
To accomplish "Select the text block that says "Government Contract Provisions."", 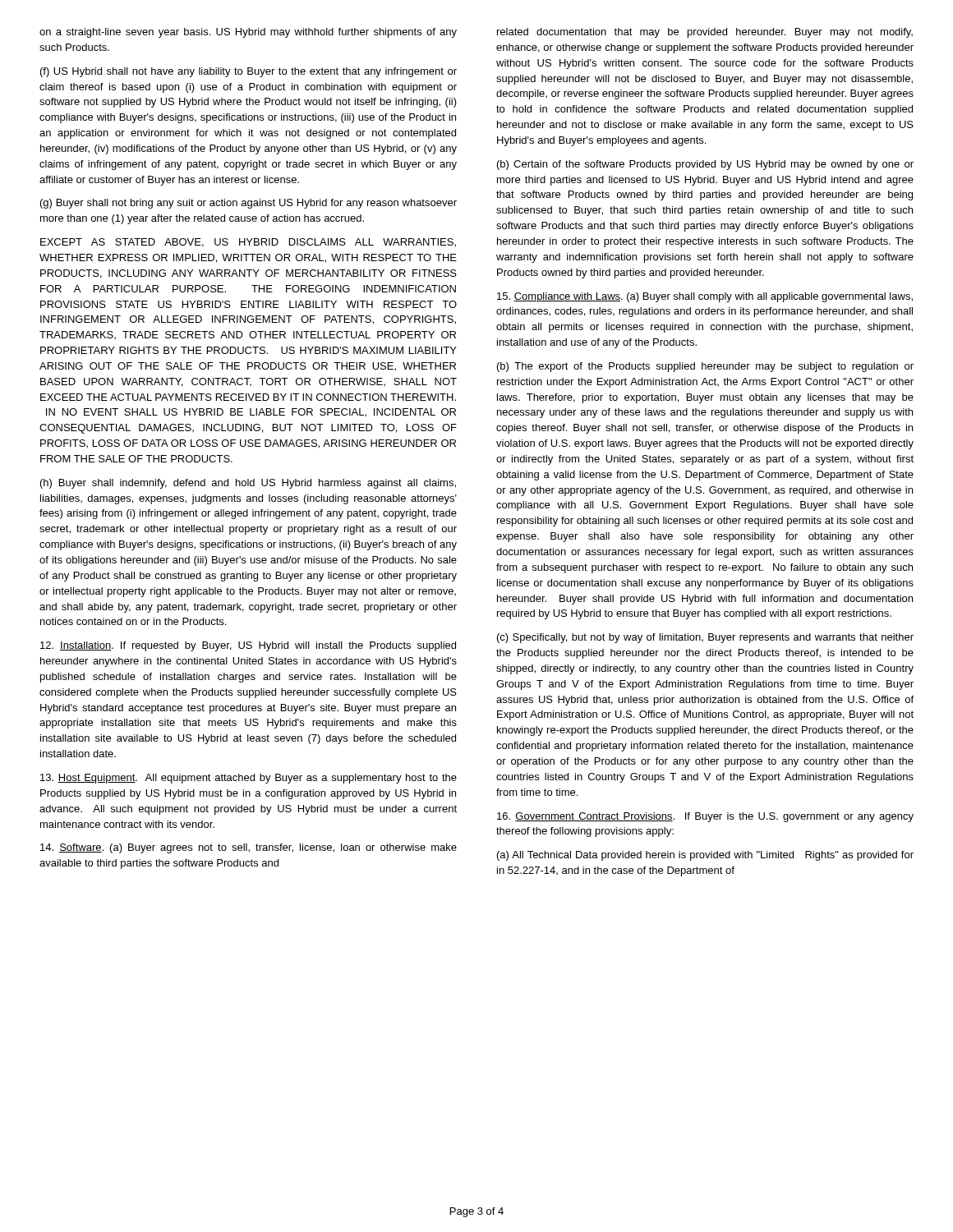I will click(705, 823).
